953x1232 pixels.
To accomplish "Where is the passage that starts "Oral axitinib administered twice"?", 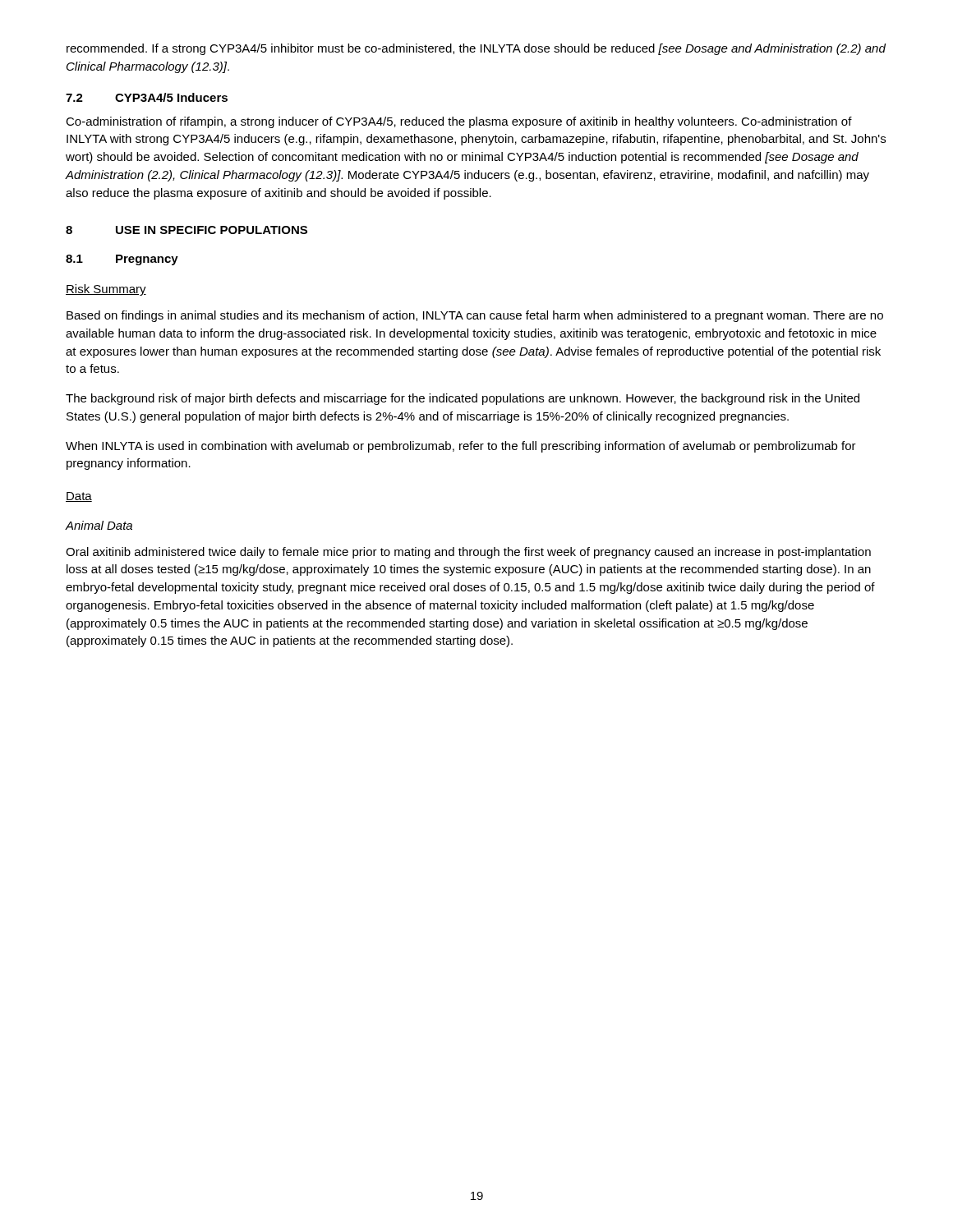I will [470, 596].
